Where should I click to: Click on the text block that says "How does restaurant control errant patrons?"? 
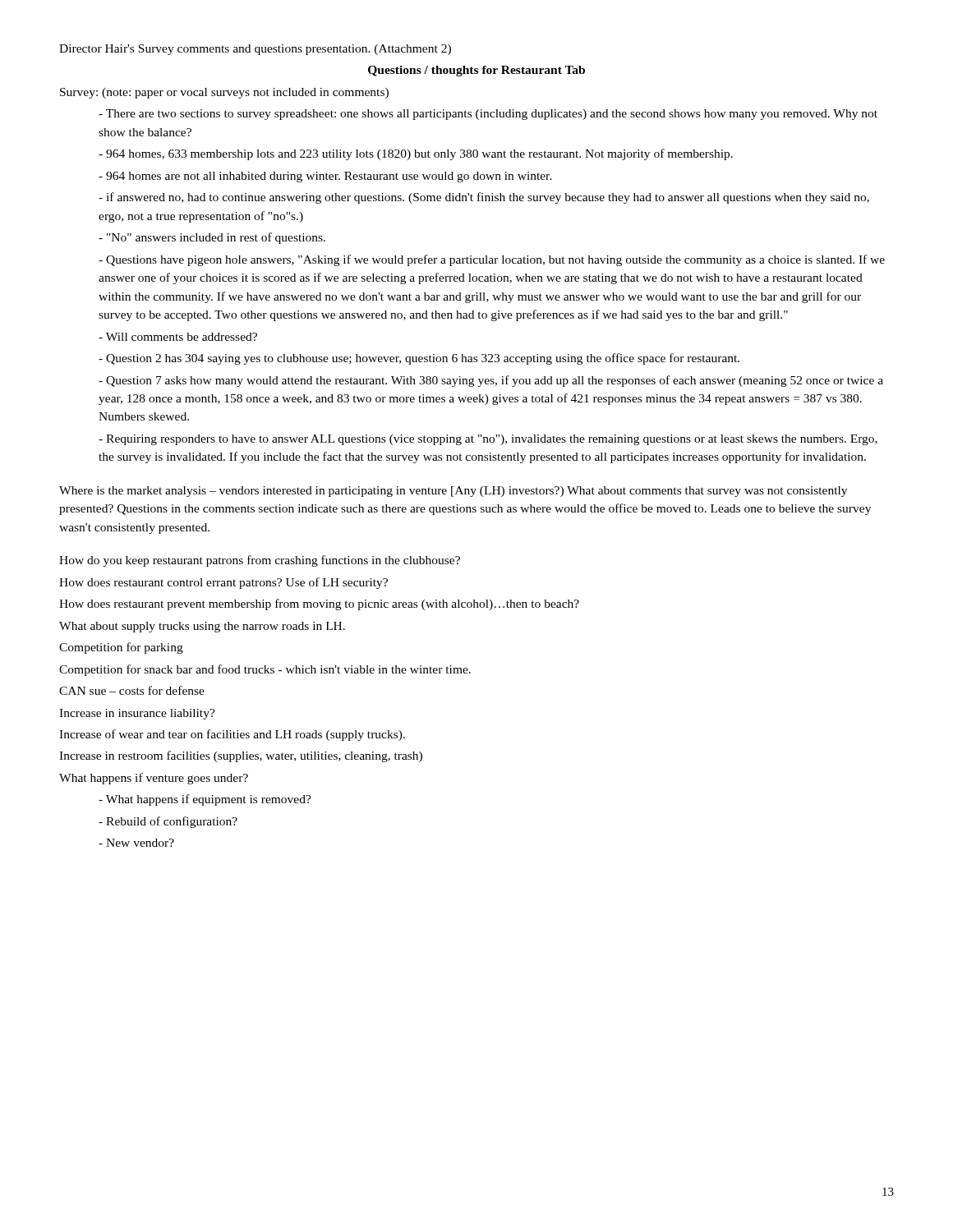click(x=223, y=583)
